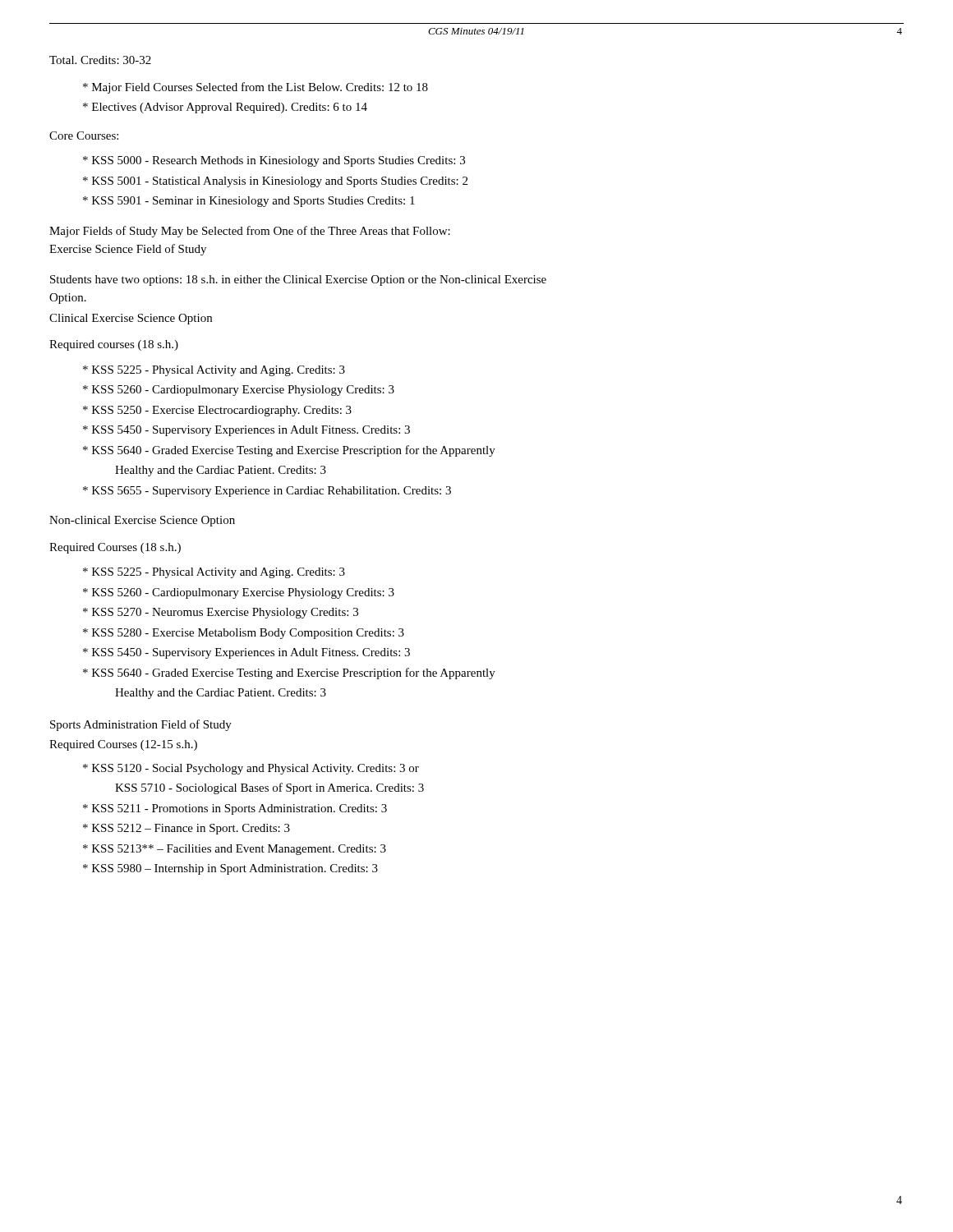953x1232 pixels.
Task: Locate the list item containing "KSS 5655 - Supervisory Experience in Cardiac Rehabilitation."
Action: pyautogui.click(x=267, y=490)
